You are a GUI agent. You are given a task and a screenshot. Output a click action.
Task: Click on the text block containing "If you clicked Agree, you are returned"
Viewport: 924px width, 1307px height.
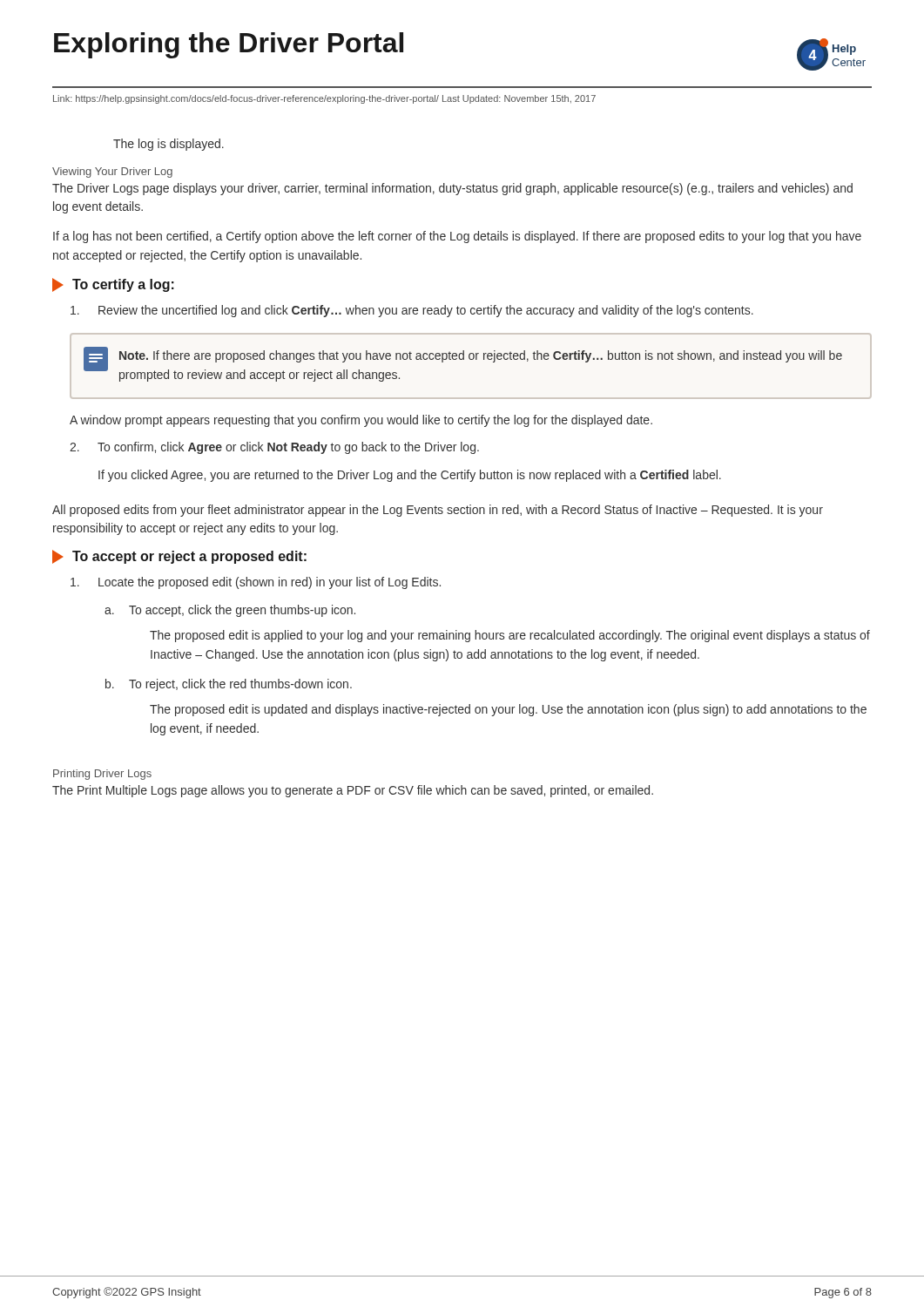[x=410, y=475]
